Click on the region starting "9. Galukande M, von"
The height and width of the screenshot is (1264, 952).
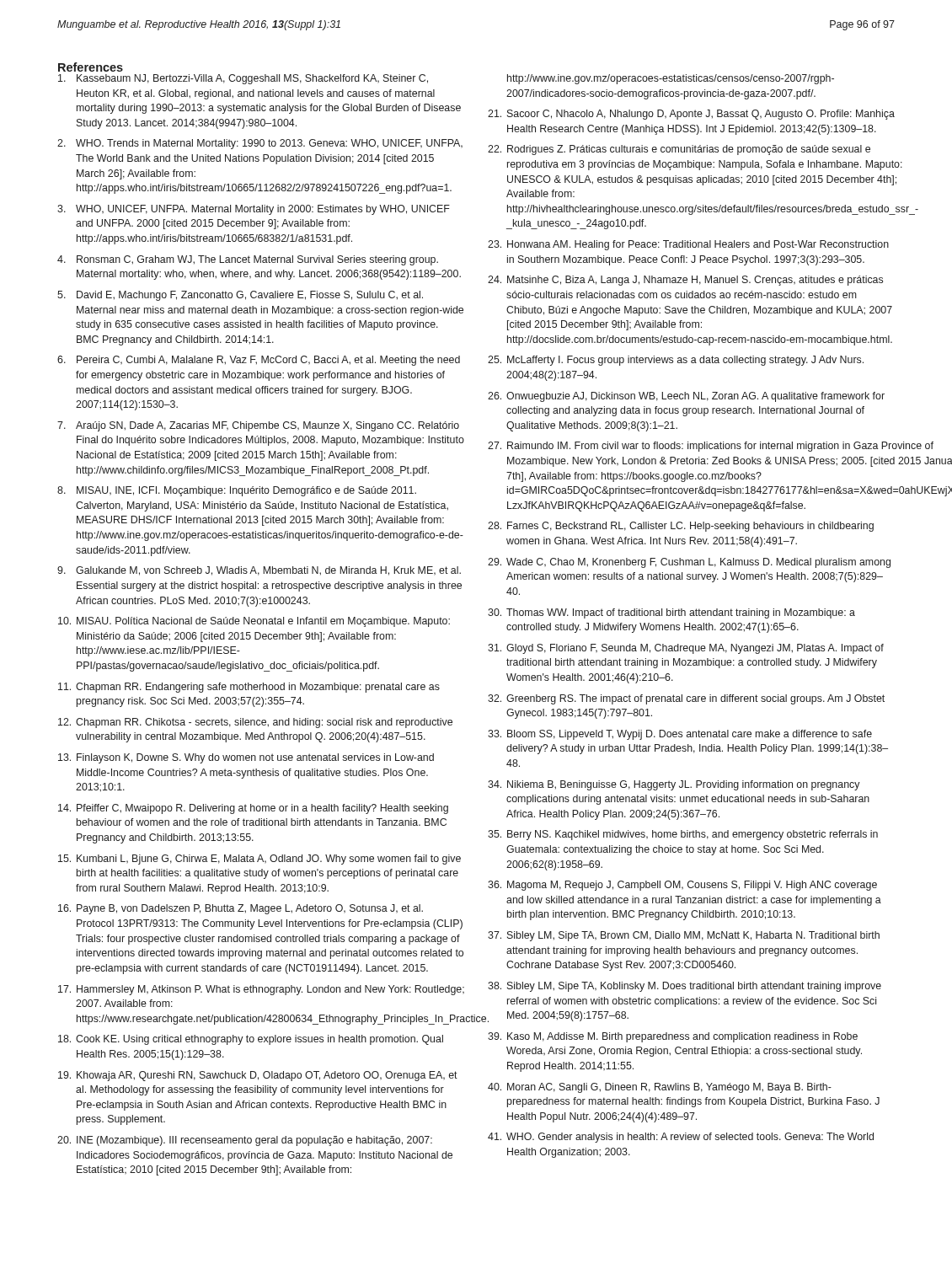tap(261, 586)
